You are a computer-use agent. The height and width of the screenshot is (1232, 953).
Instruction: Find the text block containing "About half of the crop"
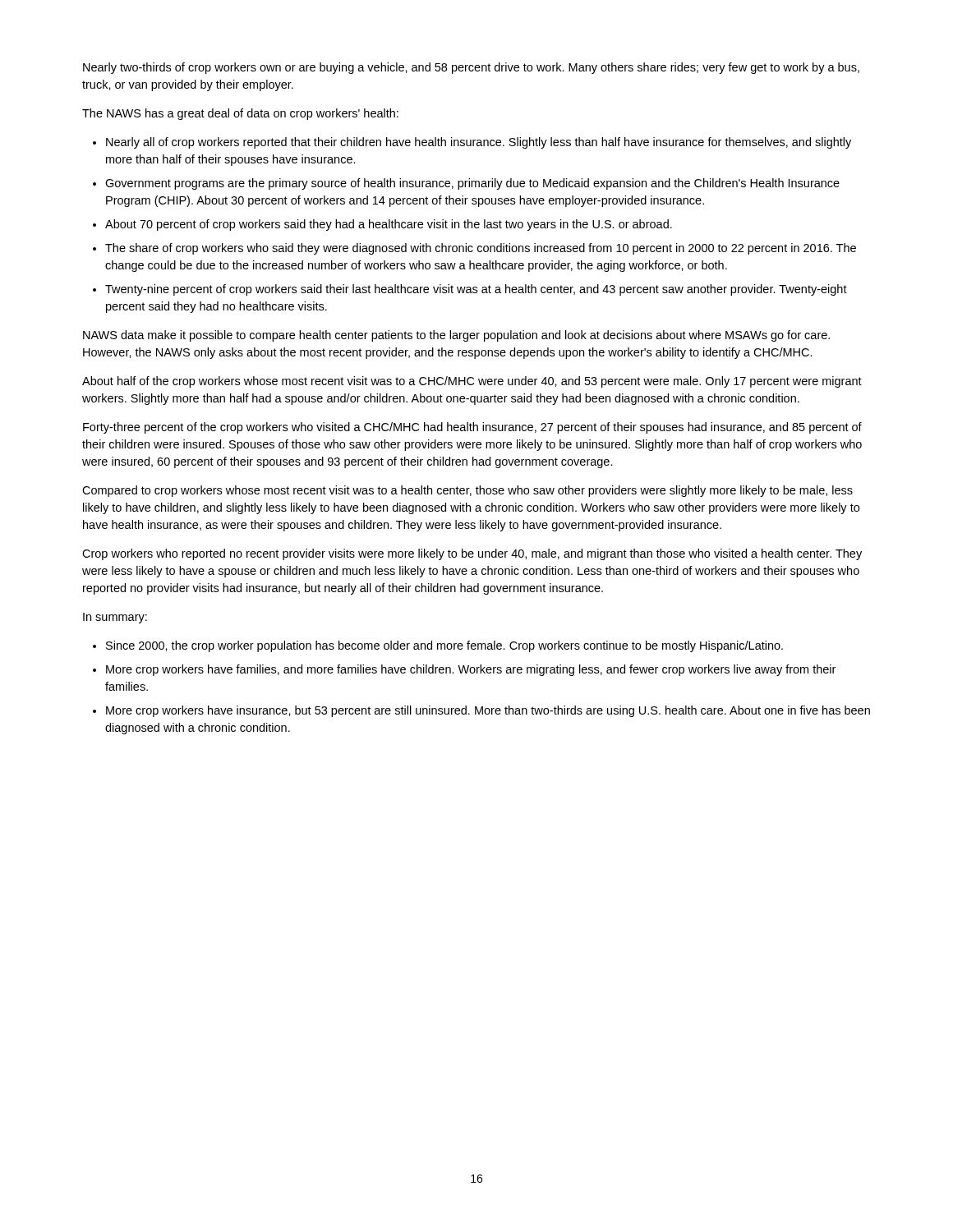tap(472, 390)
